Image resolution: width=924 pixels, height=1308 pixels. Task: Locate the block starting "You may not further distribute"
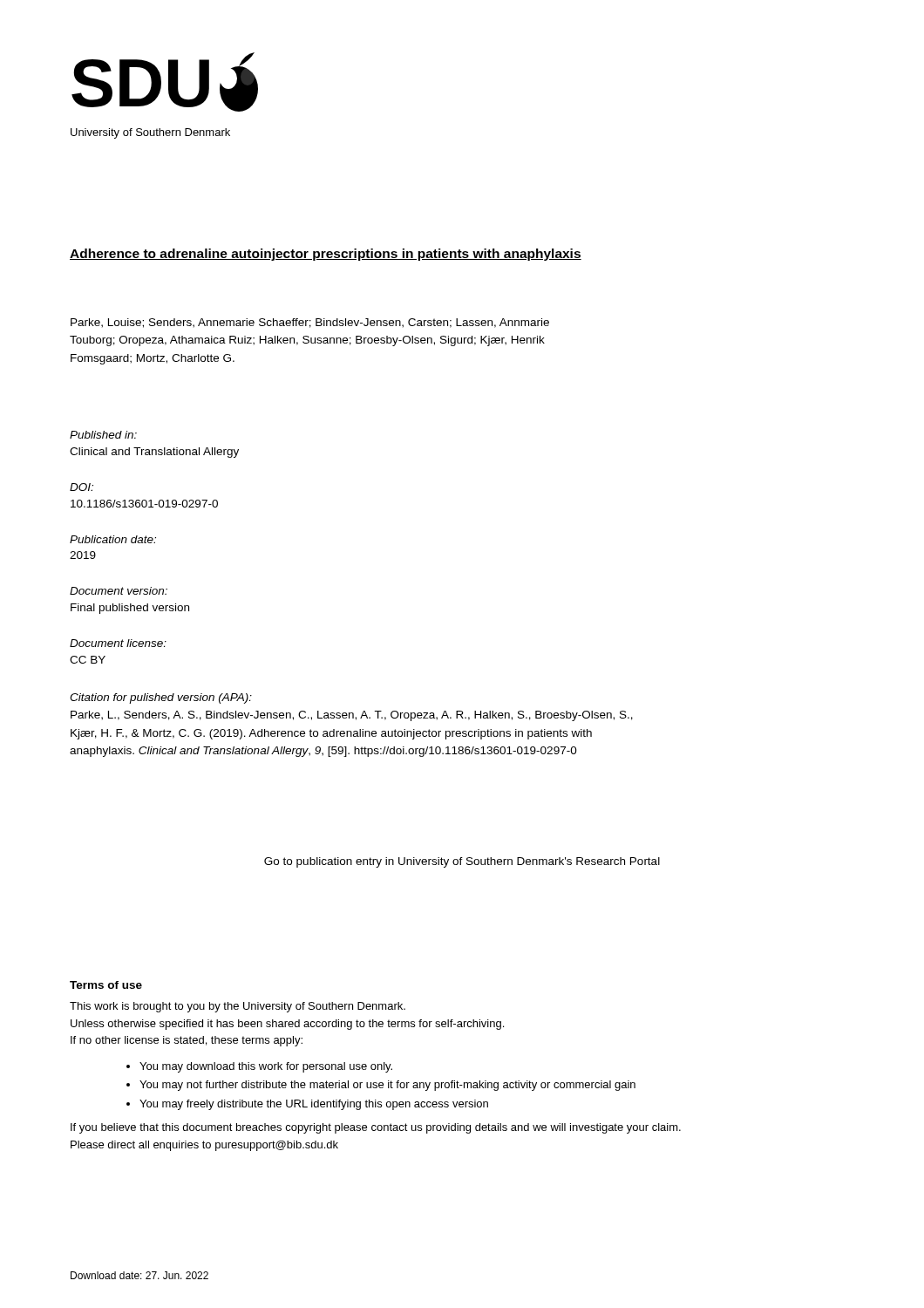[x=388, y=1085]
